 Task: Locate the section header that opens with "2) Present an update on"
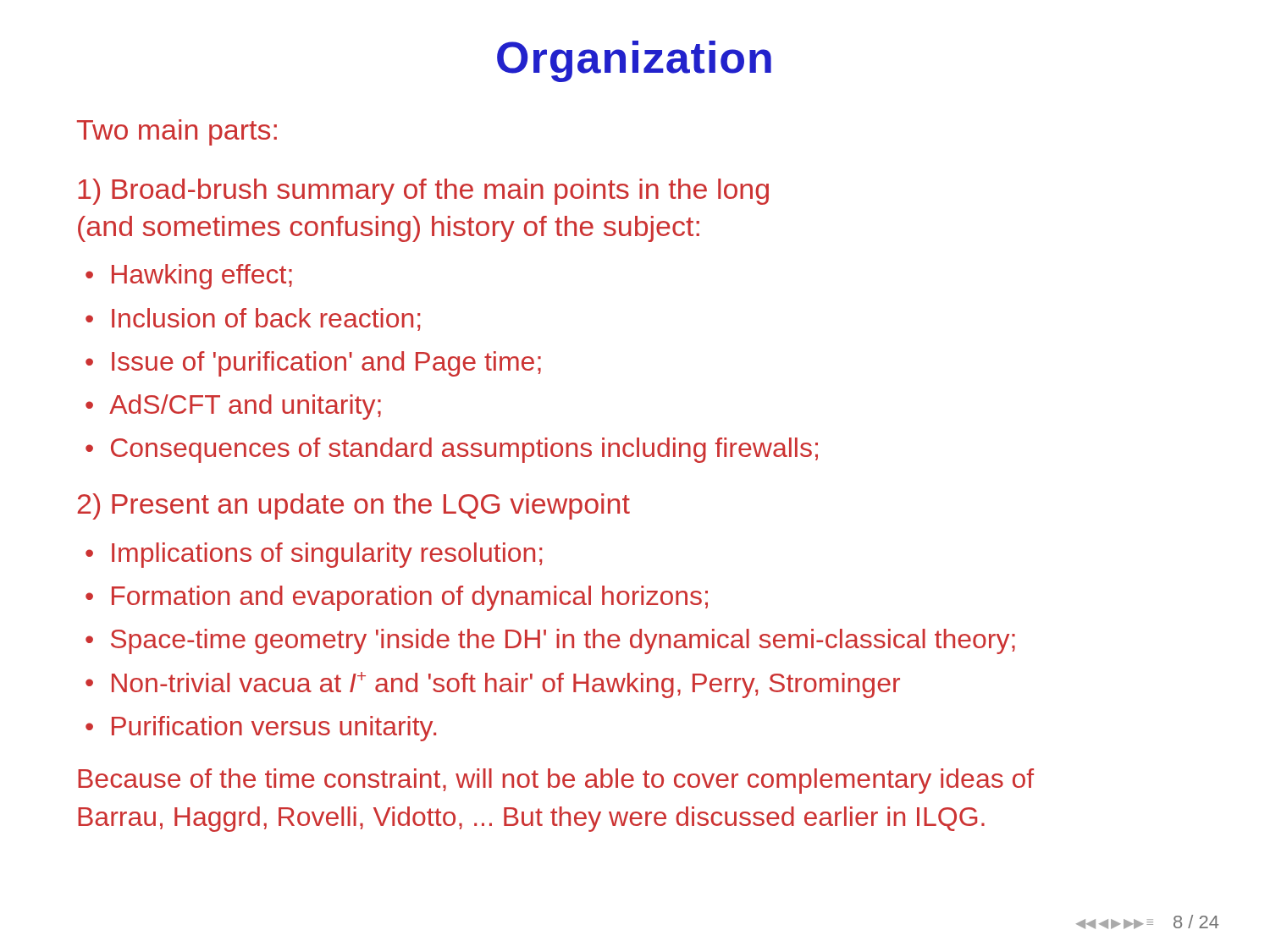point(353,504)
